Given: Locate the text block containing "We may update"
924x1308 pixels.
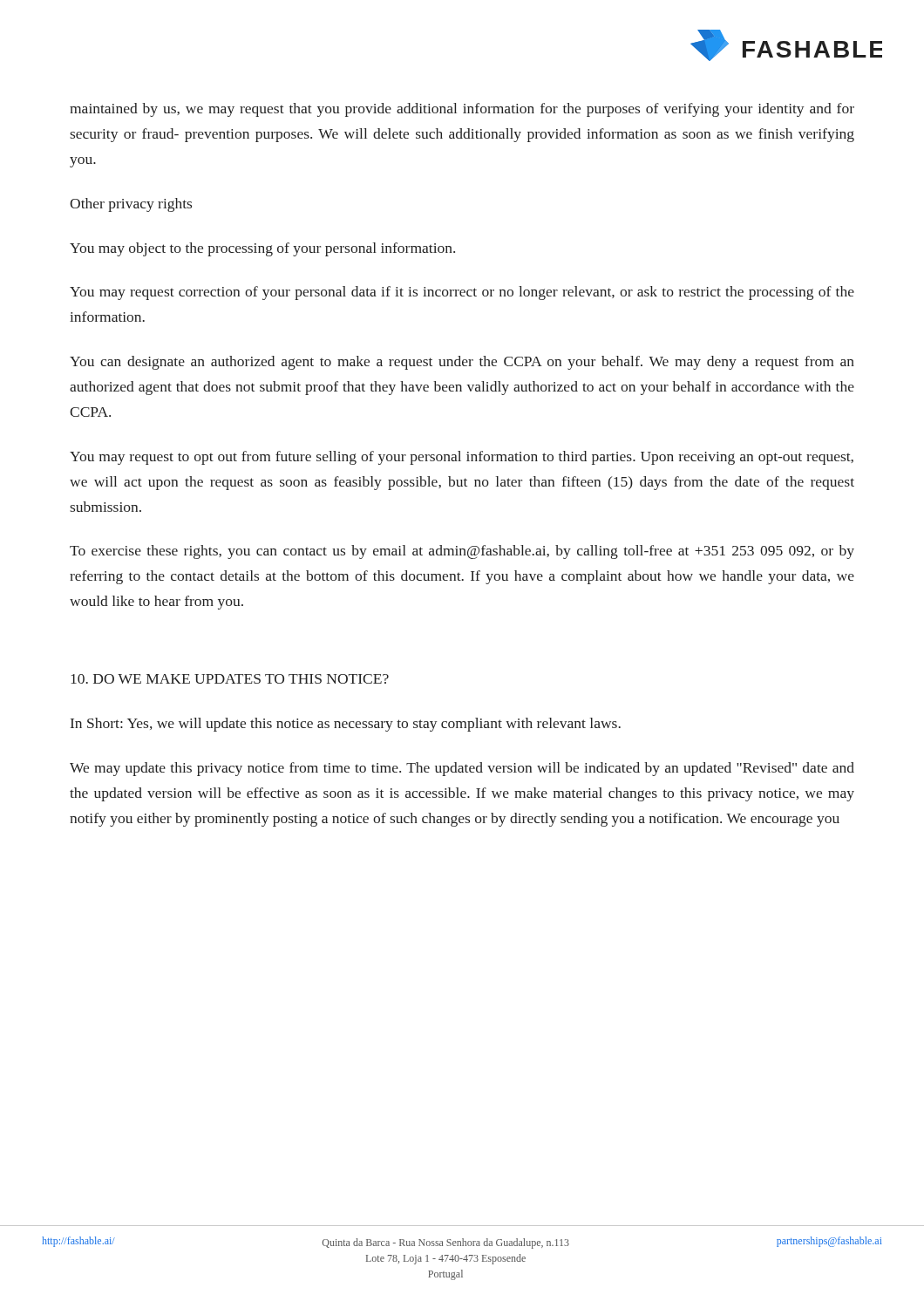Looking at the screenshot, I should (x=462, y=793).
